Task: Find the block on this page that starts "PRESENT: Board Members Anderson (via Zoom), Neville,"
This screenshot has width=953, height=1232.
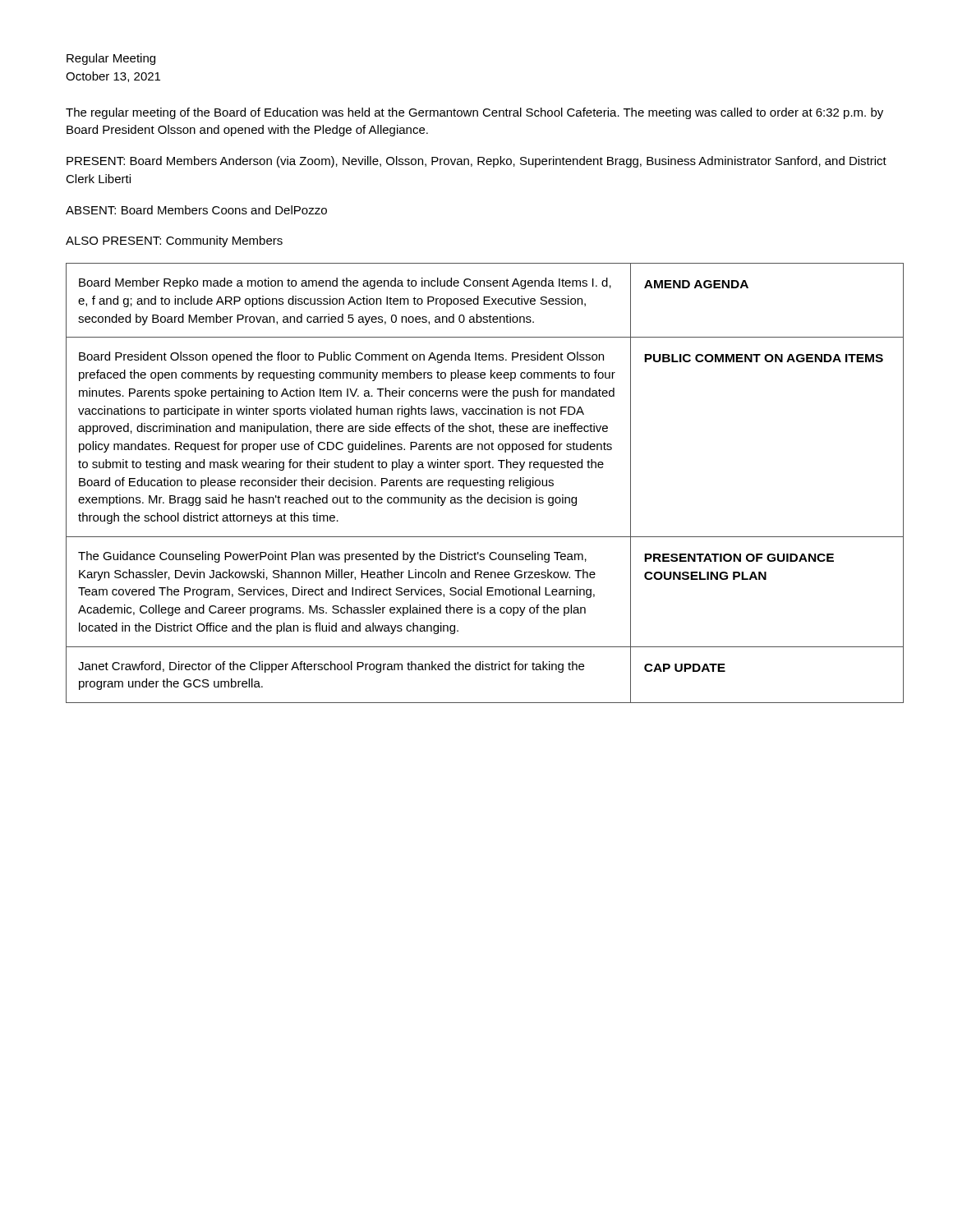Action: (x=476, y=170)
